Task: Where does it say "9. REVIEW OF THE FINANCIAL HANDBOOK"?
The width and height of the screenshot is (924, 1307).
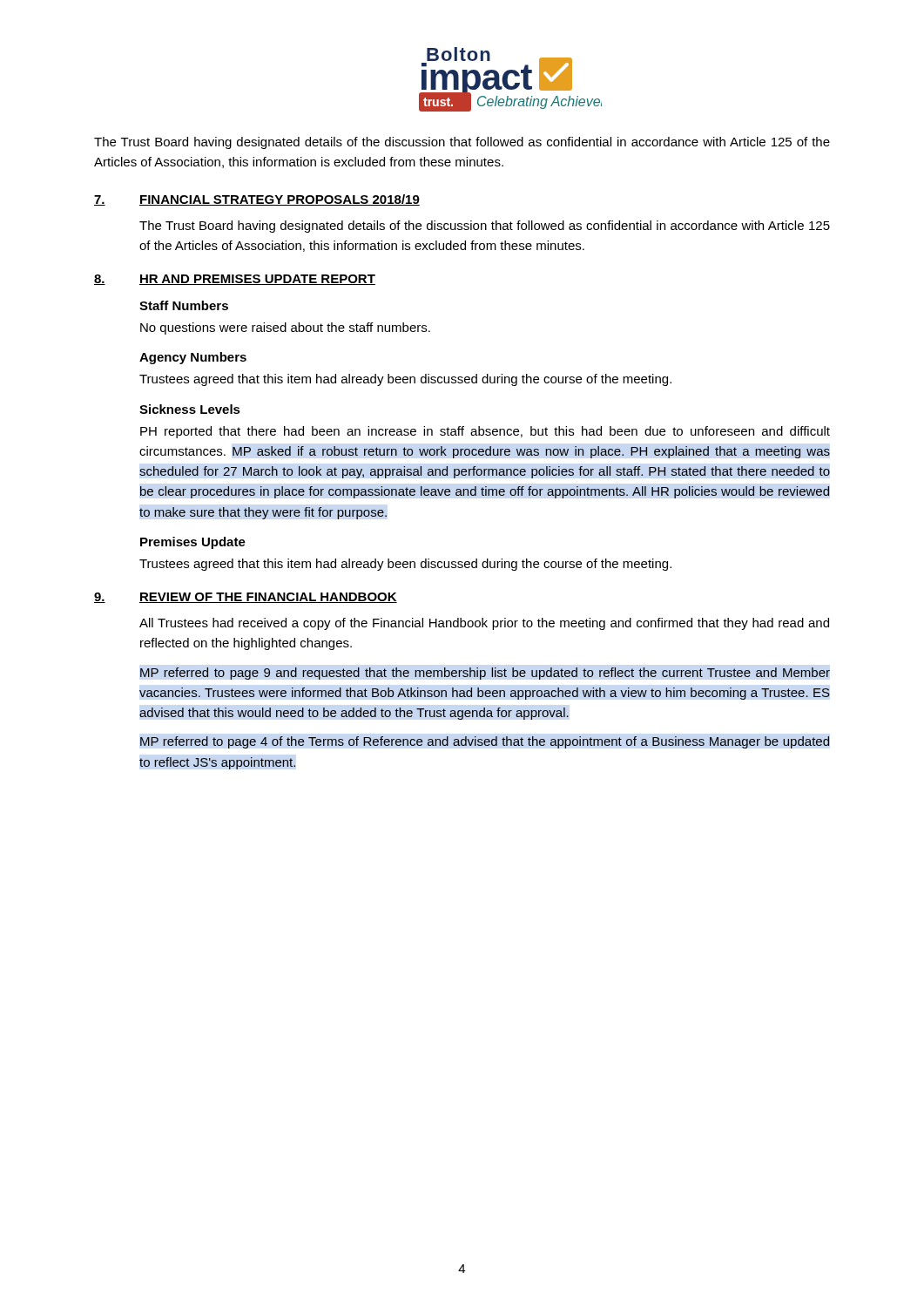Action: 245,596
